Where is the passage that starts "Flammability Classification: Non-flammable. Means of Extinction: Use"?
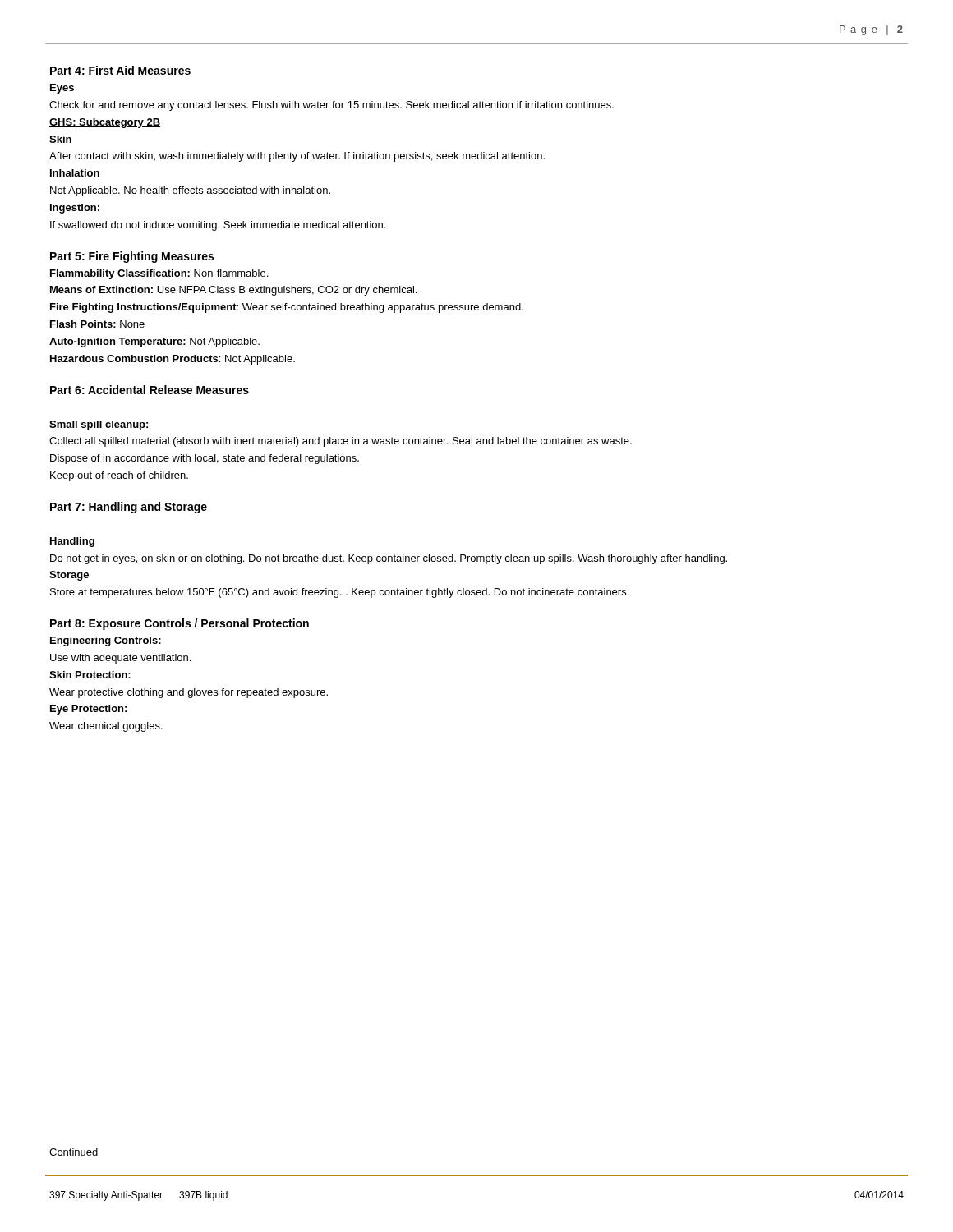Image resolution: width=953 pixels, height=1232 pixels. [x=476, y=316]
